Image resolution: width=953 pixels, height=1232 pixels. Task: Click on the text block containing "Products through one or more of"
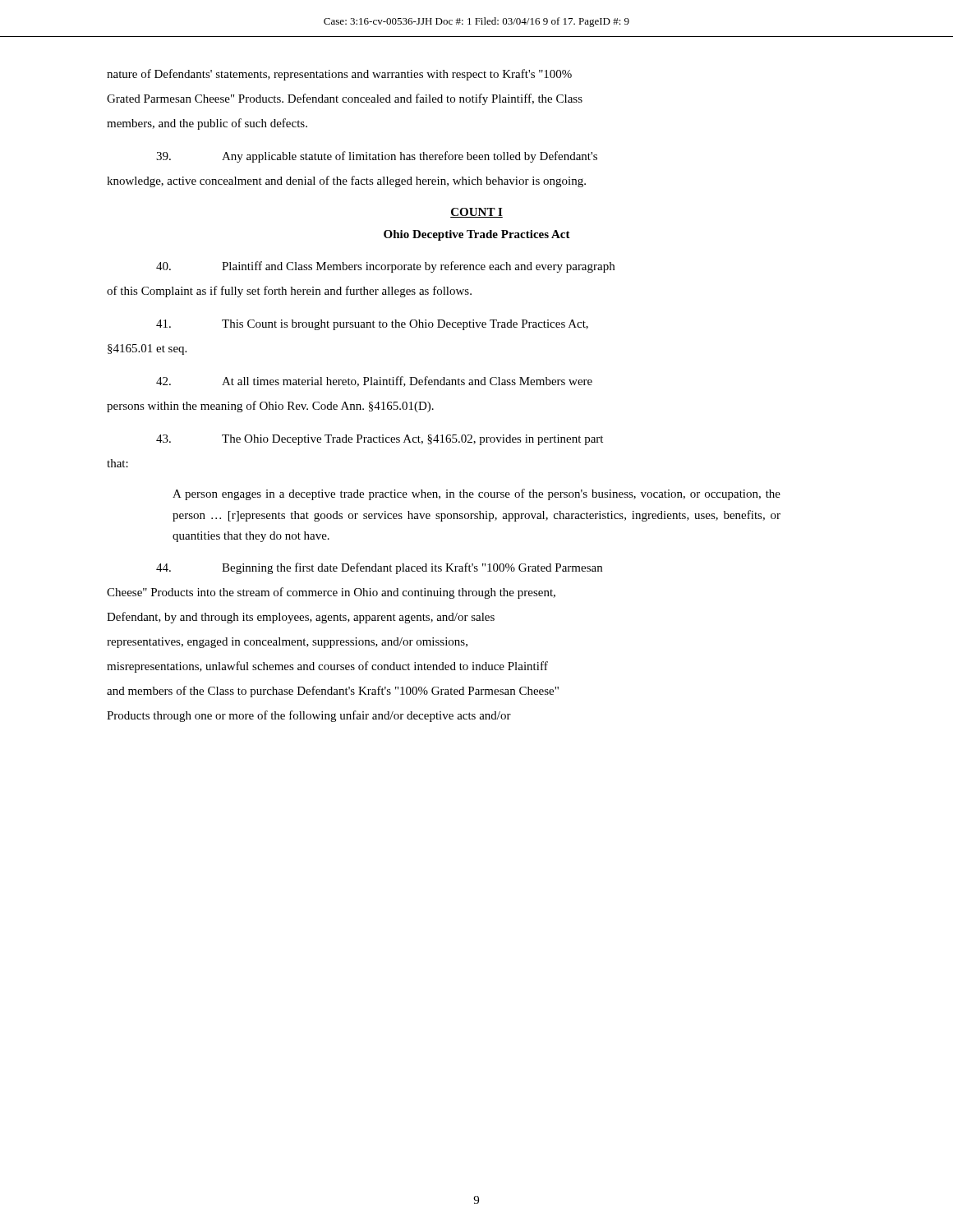click(309, 715)
